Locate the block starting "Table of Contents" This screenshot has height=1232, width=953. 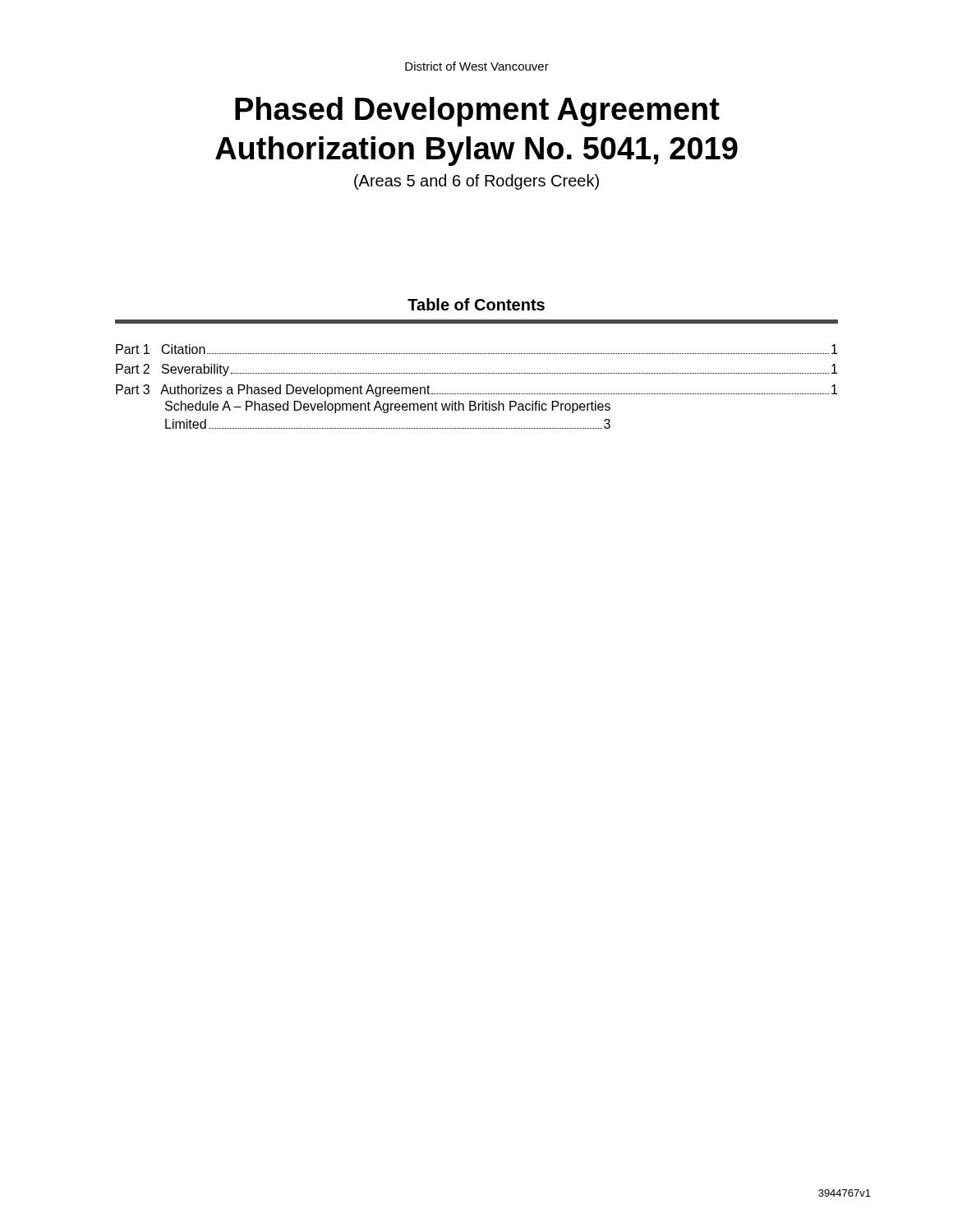476,305
